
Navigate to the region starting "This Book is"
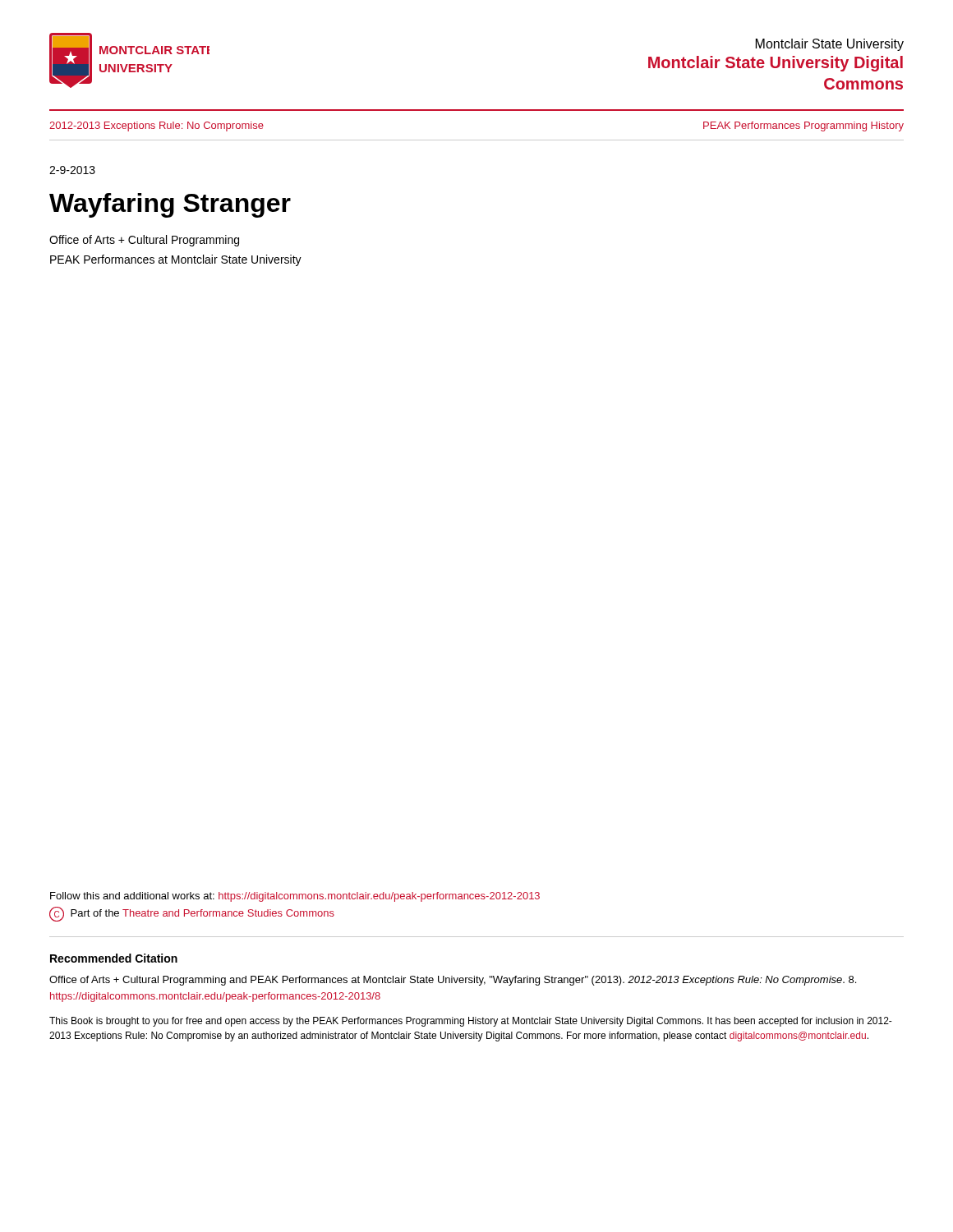[471, 1028]
